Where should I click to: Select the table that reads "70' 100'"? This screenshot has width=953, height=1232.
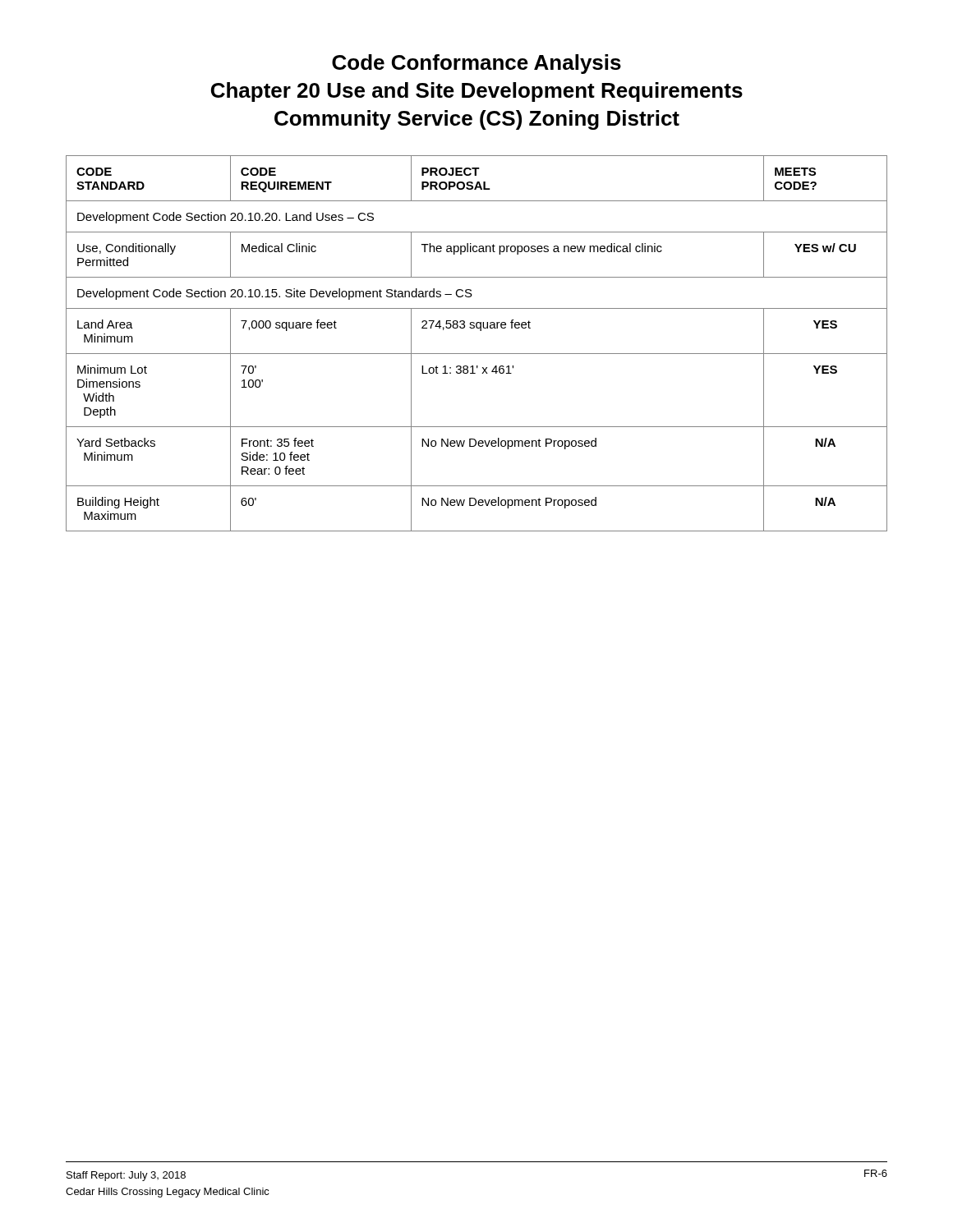[476, 344]
